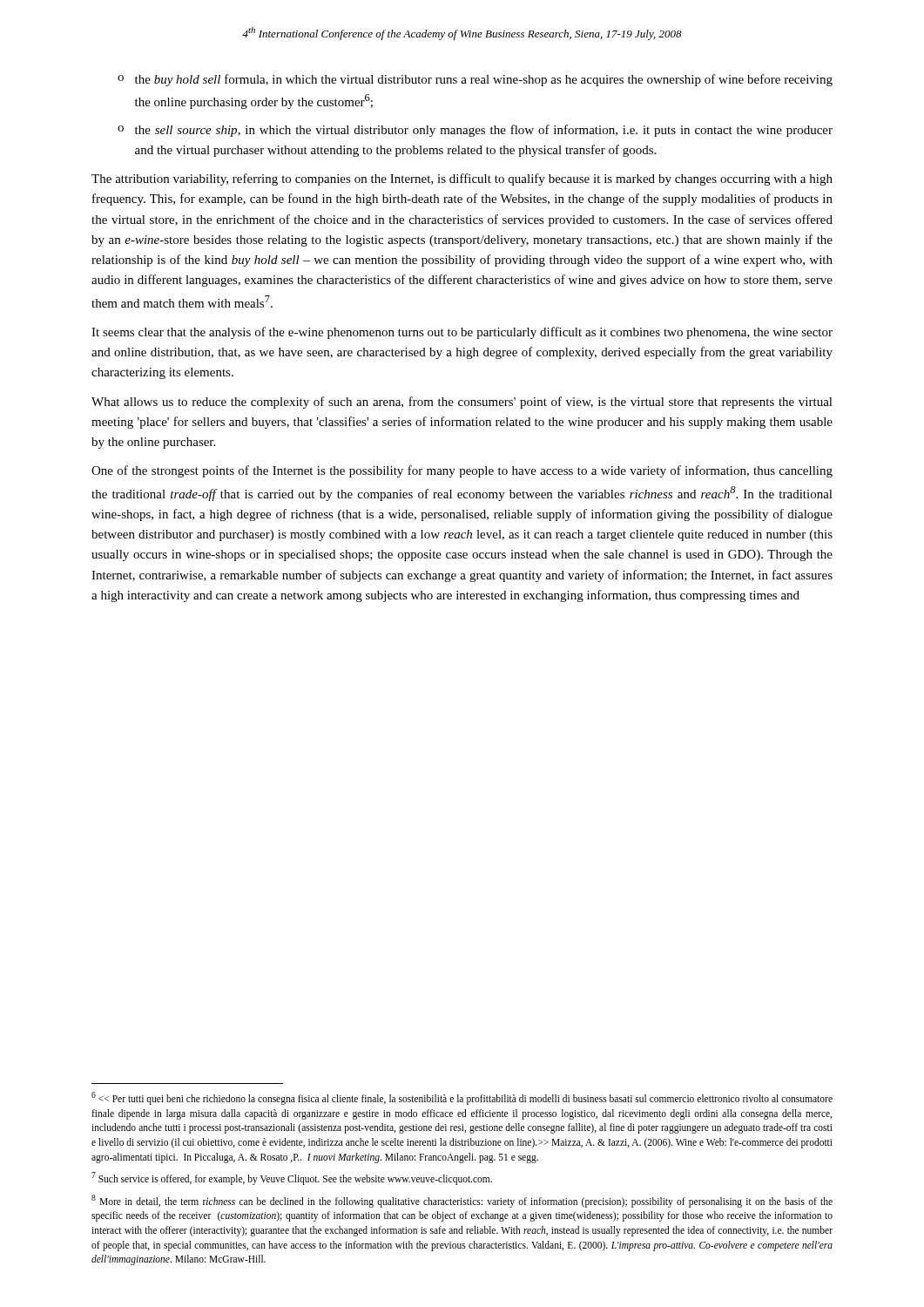Select the region starting "o the buy hold sell formula, in"
The width and height of the screenshot is (924, 1307).
click(475, 91)
